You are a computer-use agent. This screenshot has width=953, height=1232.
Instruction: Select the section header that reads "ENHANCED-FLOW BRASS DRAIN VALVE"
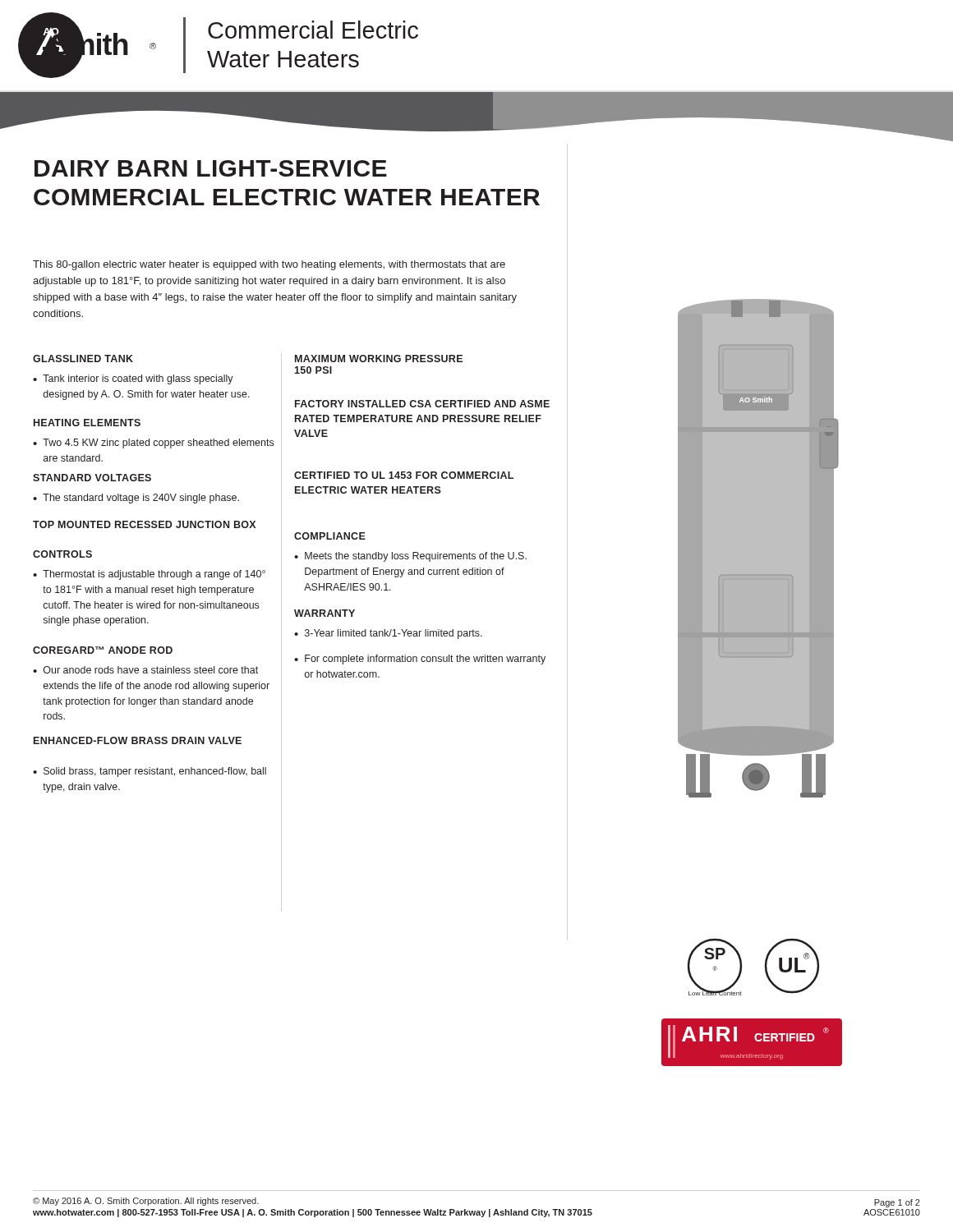(137, 741)
